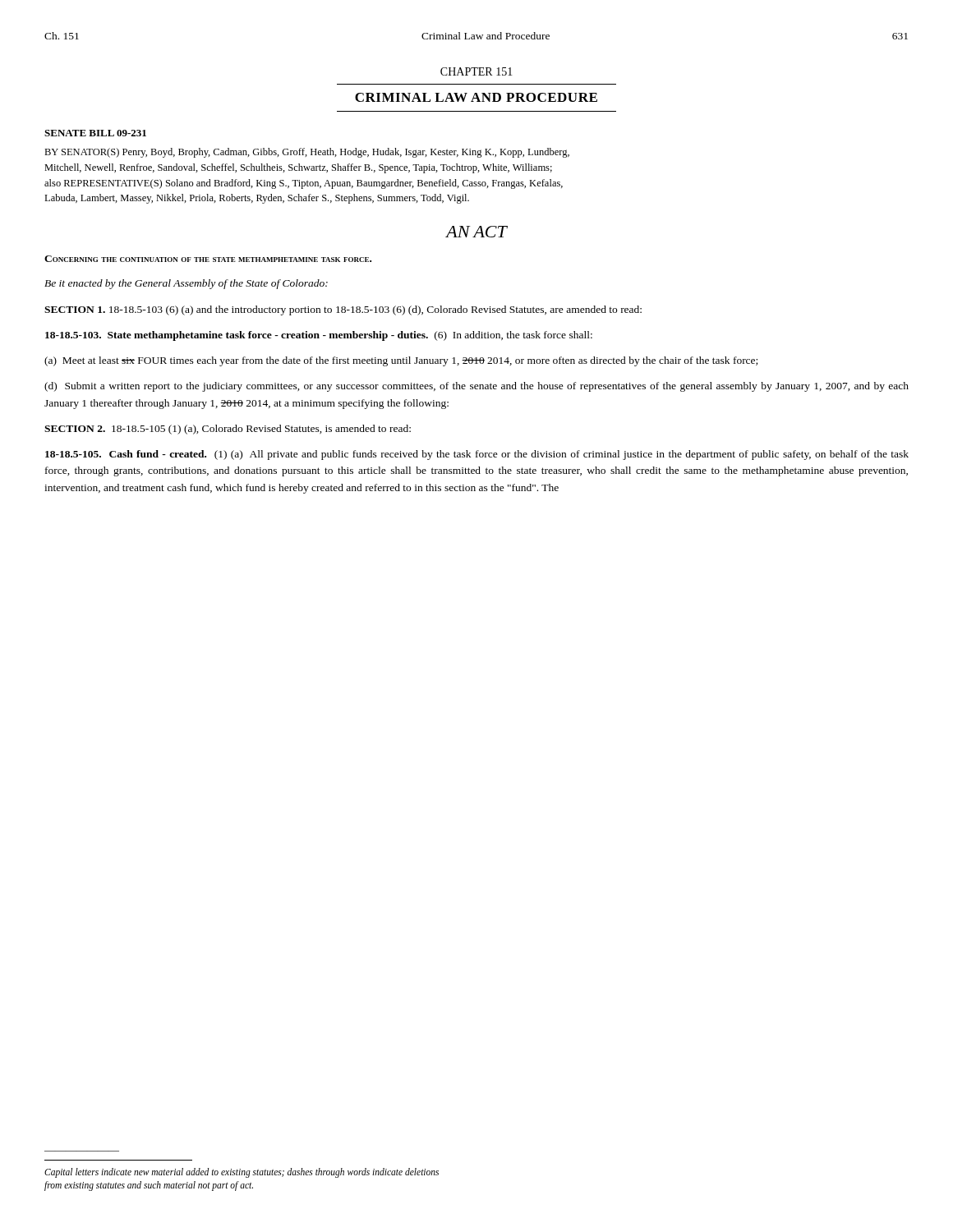Image resolution: width=953 pixels, height=1232 pixels.
Task: Point to the block beginning "Capital letters indicate"
Action: tap(242, 1179)
